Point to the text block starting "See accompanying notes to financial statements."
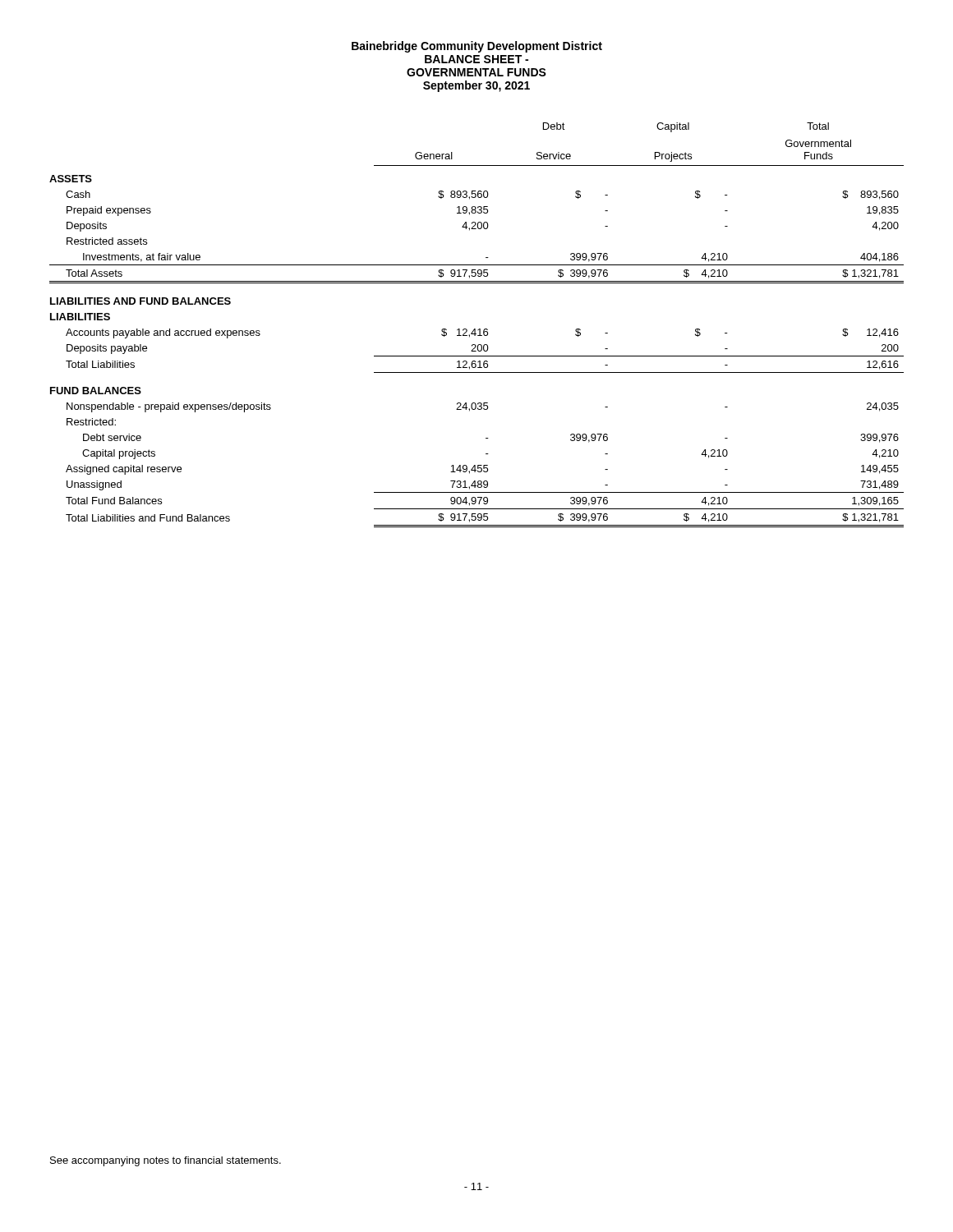 click(x=165, y=1160)
